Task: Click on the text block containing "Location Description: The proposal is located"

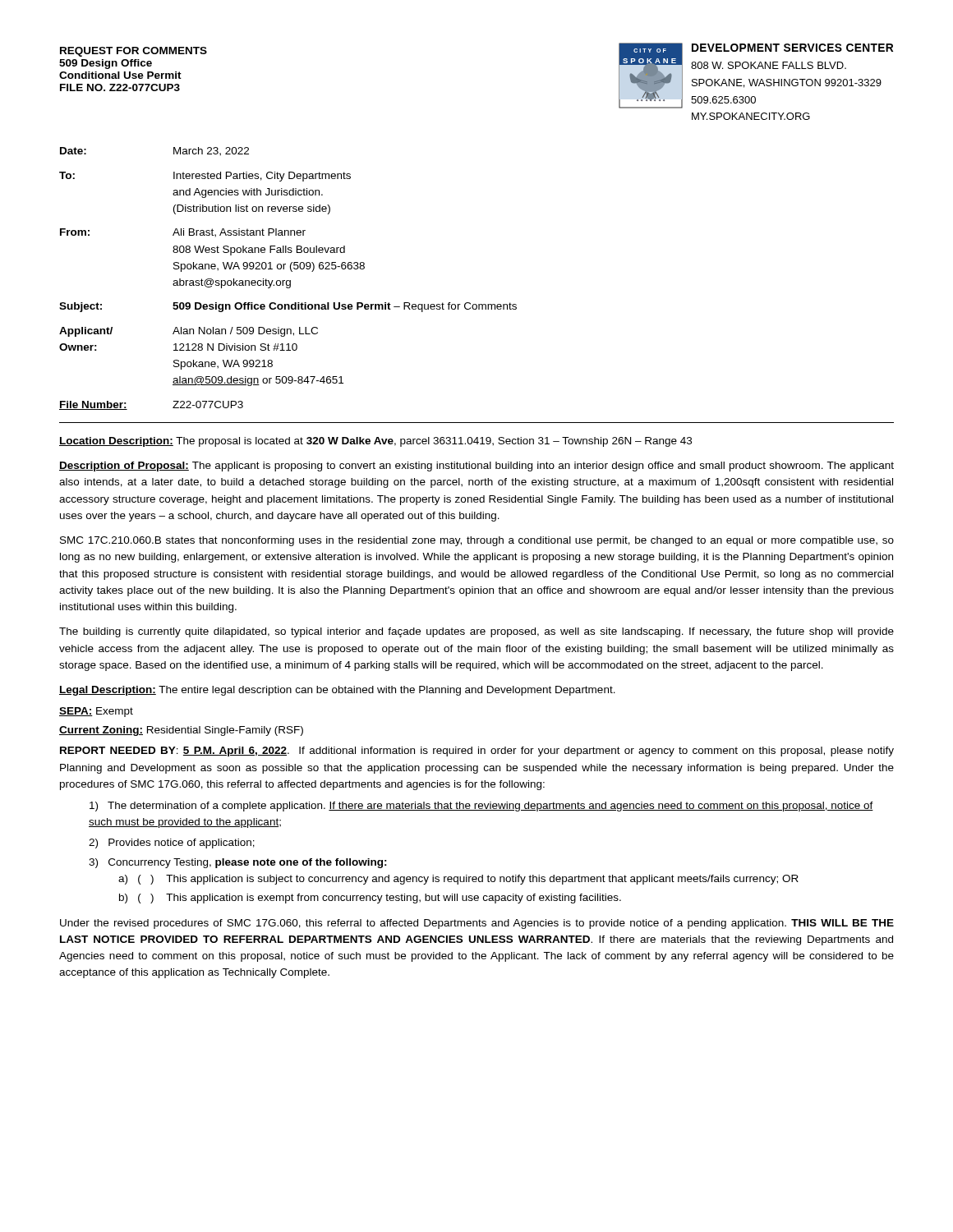Action: point(376,440)
